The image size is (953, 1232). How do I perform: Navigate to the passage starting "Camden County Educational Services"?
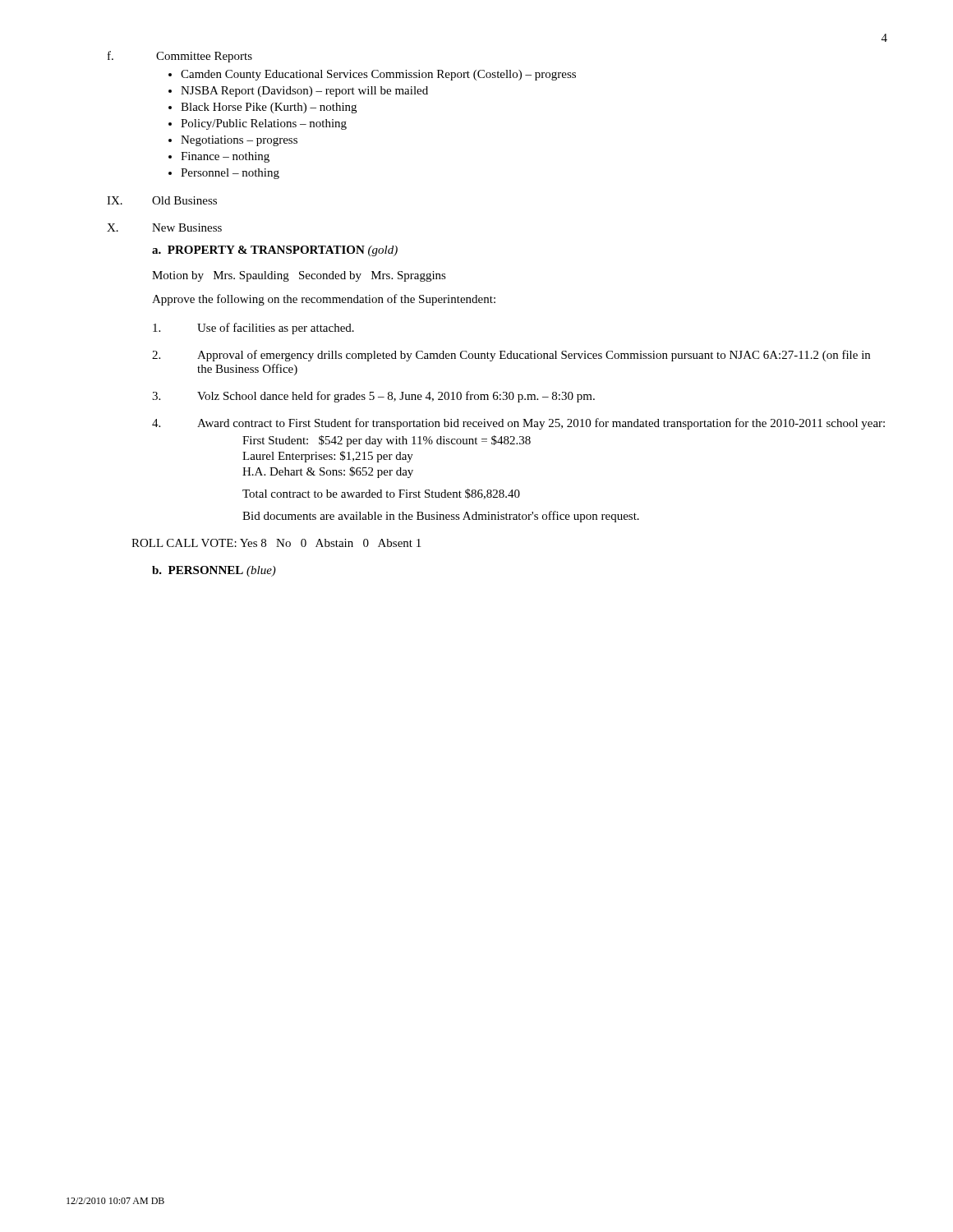[379, 74]
